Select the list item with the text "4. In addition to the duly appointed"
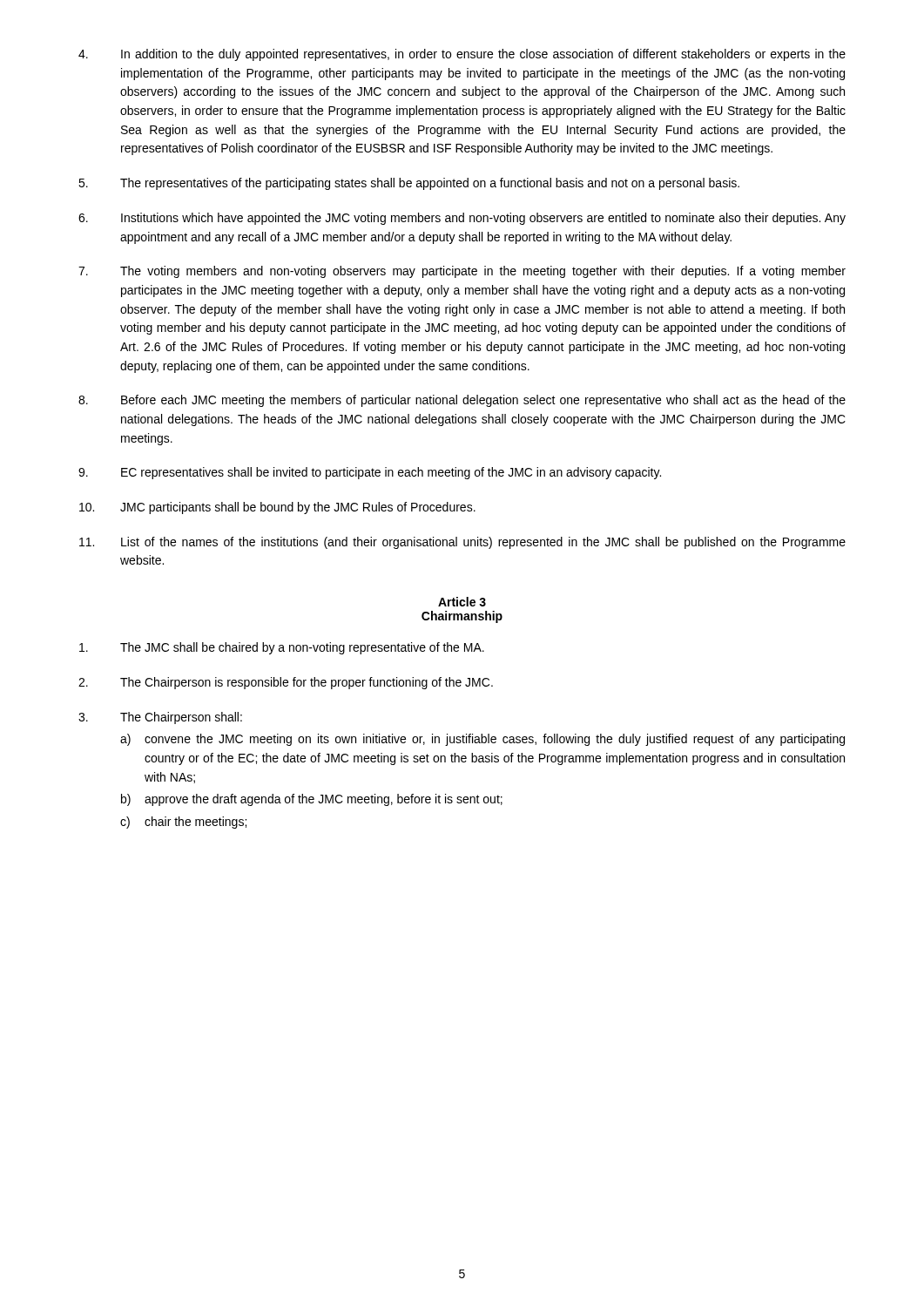This screenshot has height=1307, width=924. [x=462, y=102]
